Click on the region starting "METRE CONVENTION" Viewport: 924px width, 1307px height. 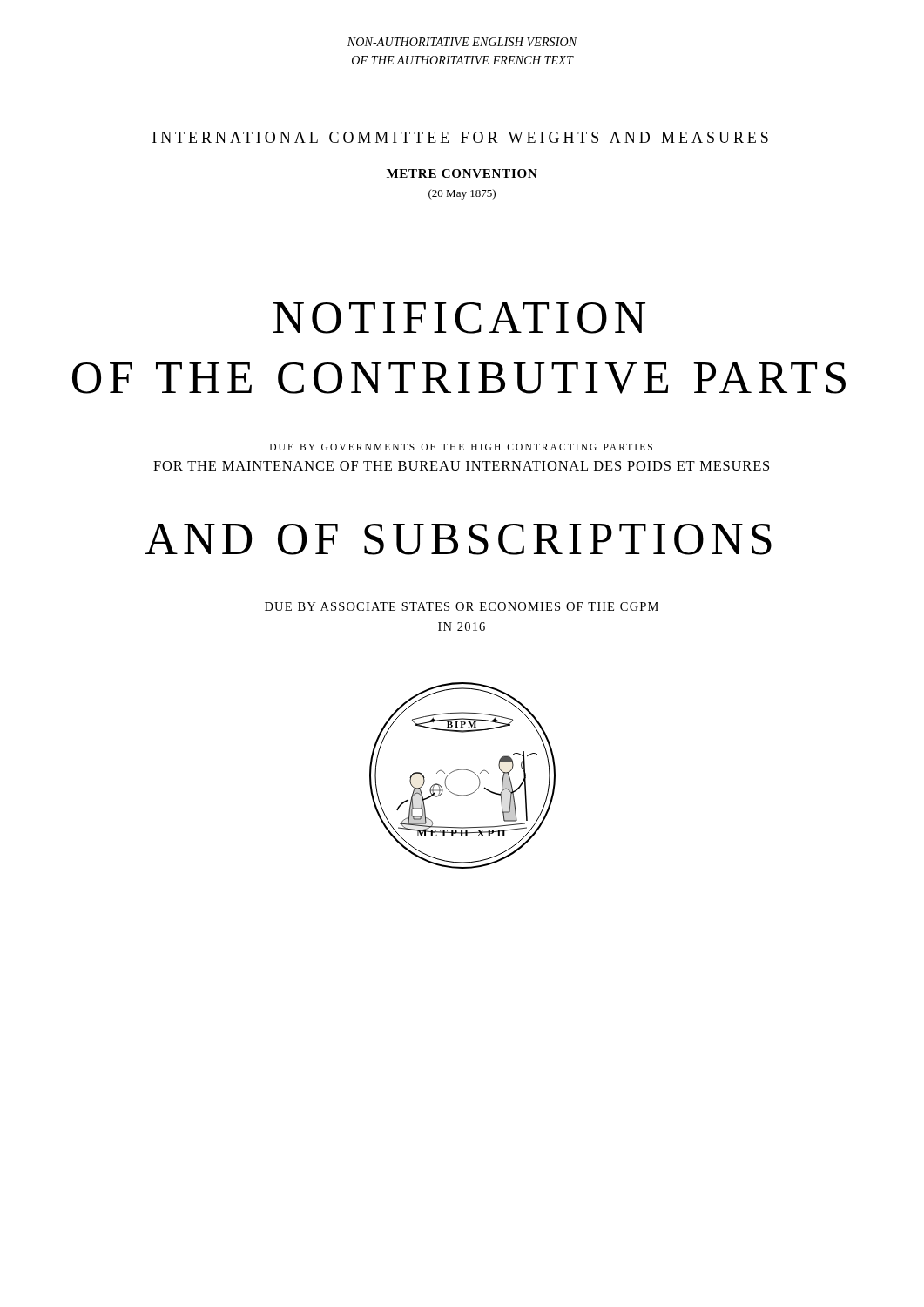coord(462,173)
